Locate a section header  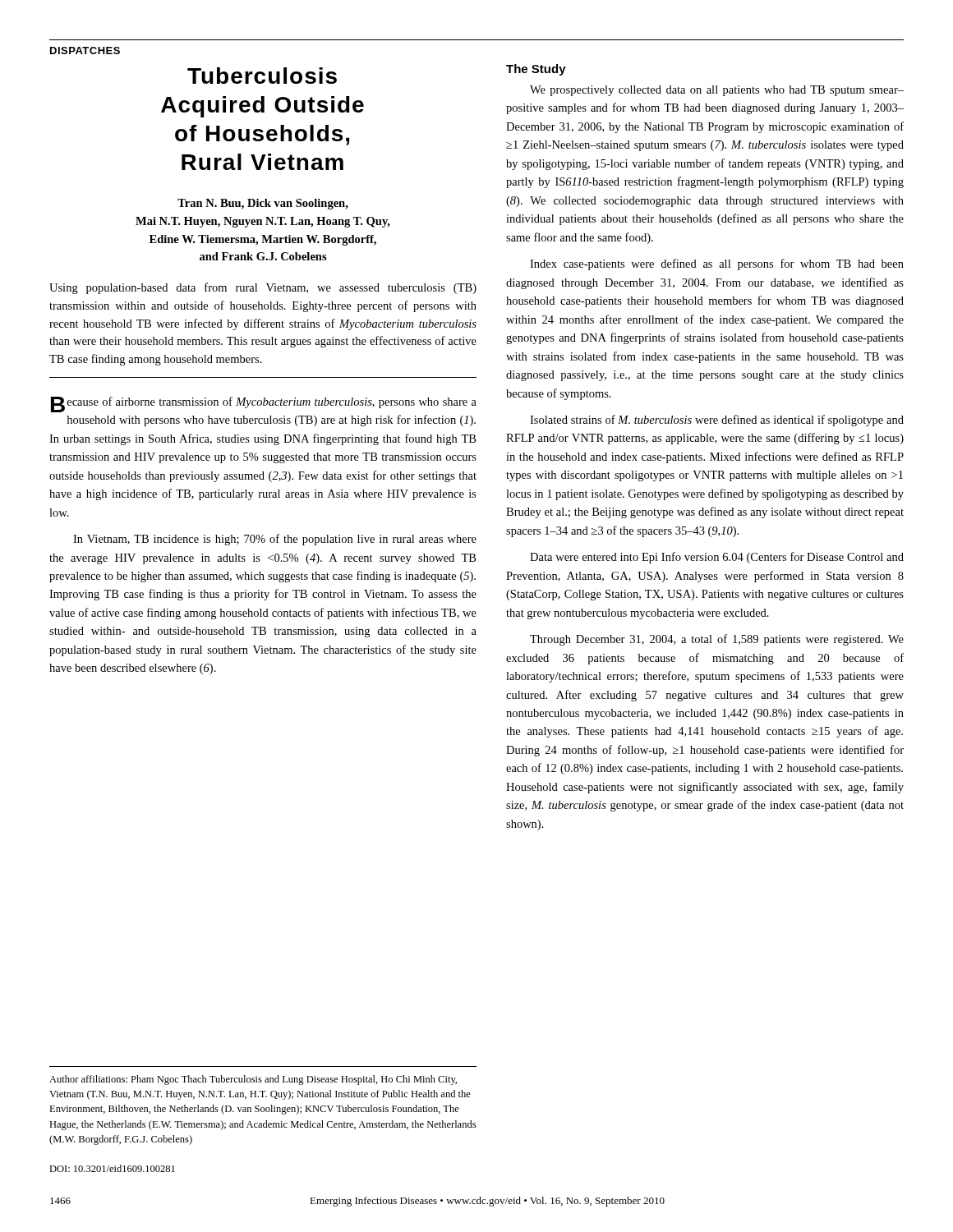(x=536, y=69)
